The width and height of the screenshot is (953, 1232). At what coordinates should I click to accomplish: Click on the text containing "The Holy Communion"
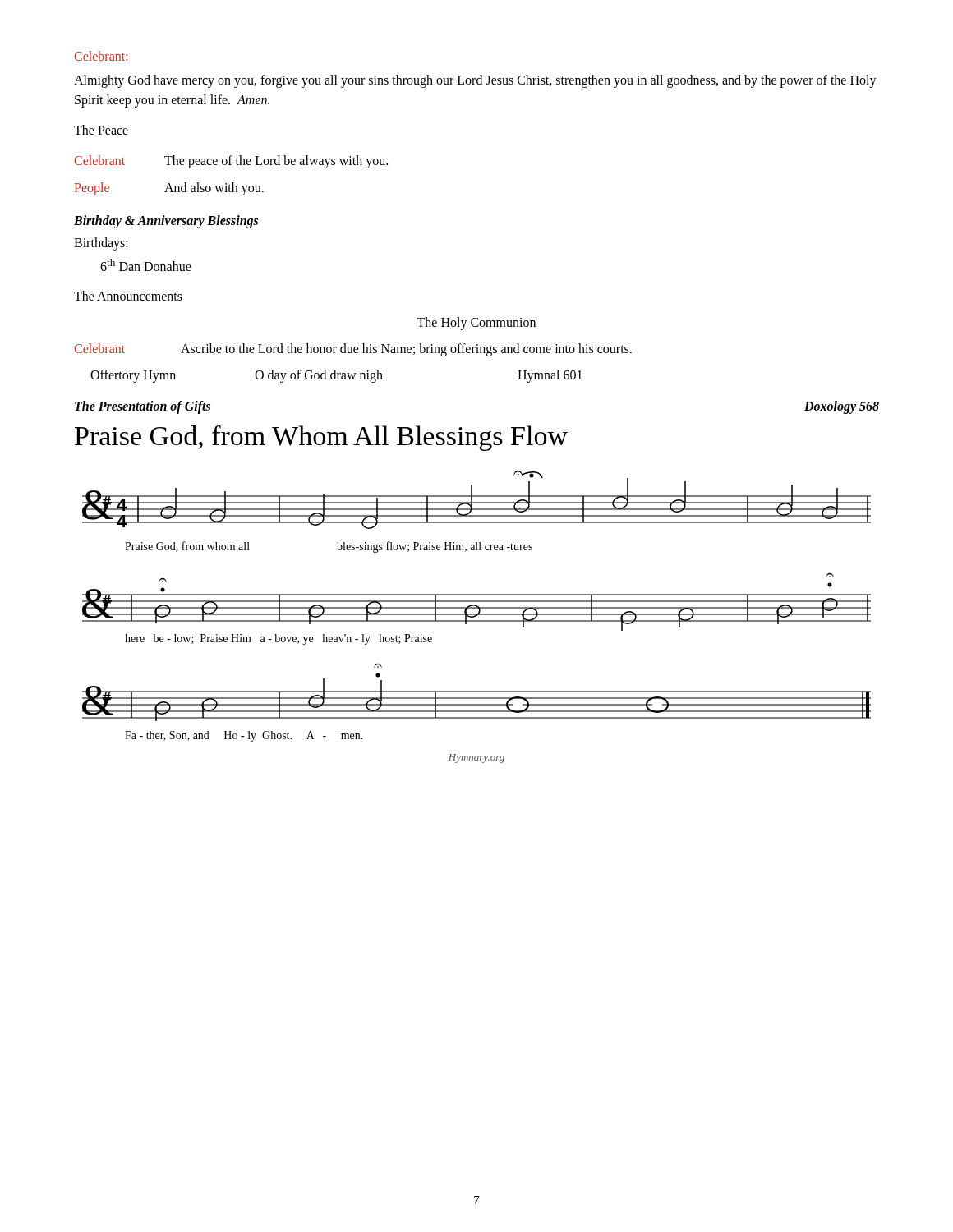coord(476,323)
